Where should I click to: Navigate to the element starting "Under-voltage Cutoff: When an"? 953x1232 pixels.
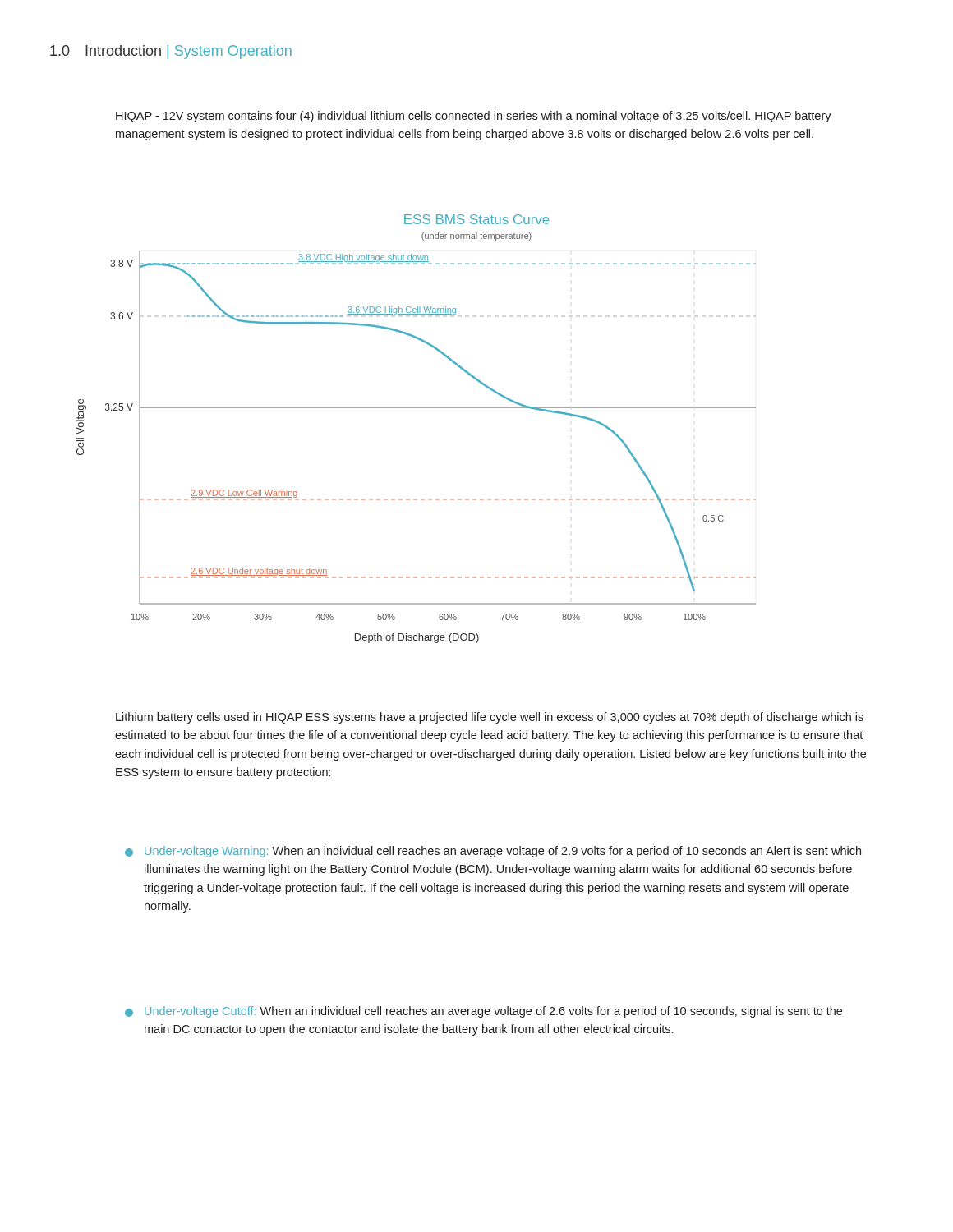pyautogui.click(x=493, y=1020)
